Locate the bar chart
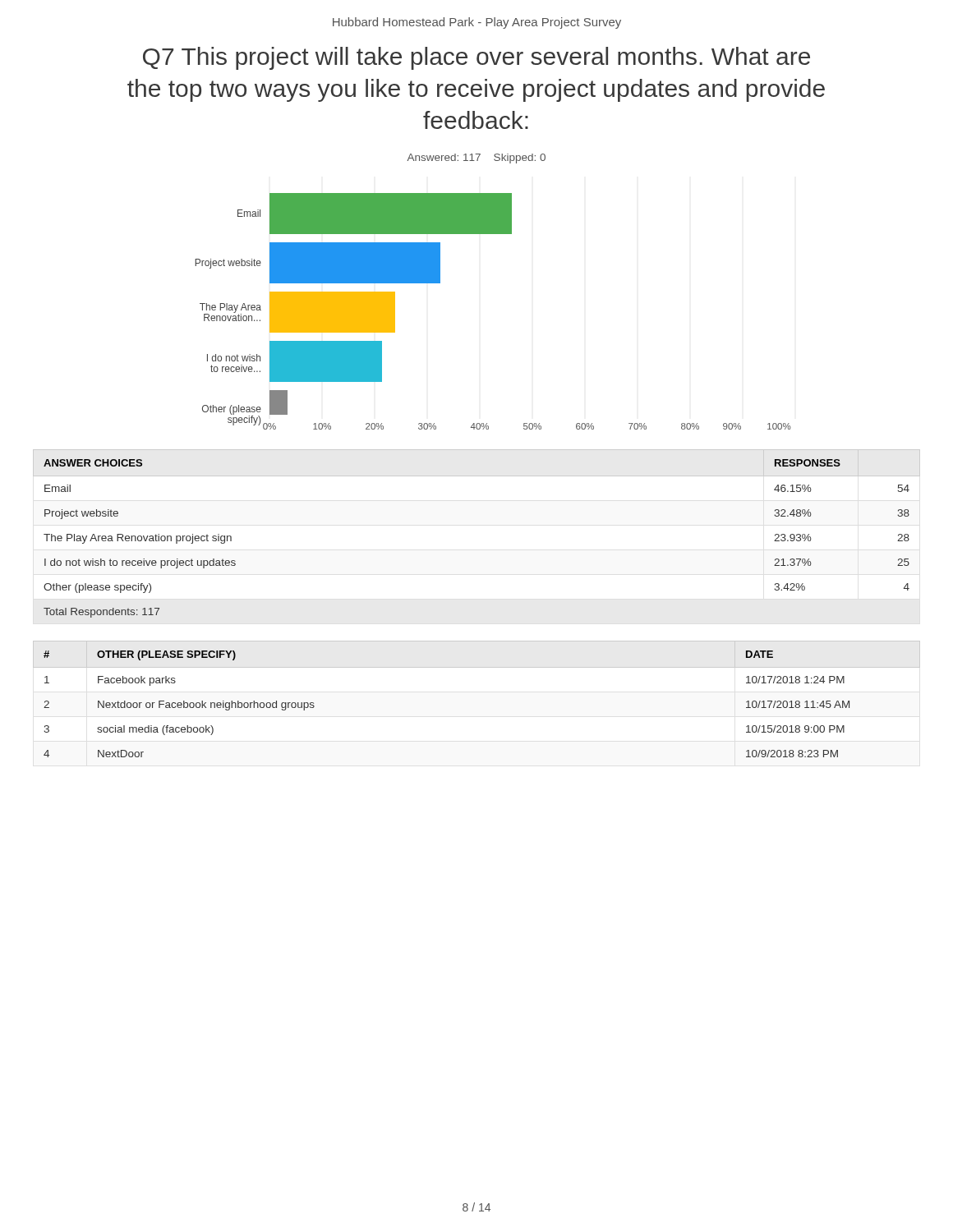 click(x=476, y=301)
